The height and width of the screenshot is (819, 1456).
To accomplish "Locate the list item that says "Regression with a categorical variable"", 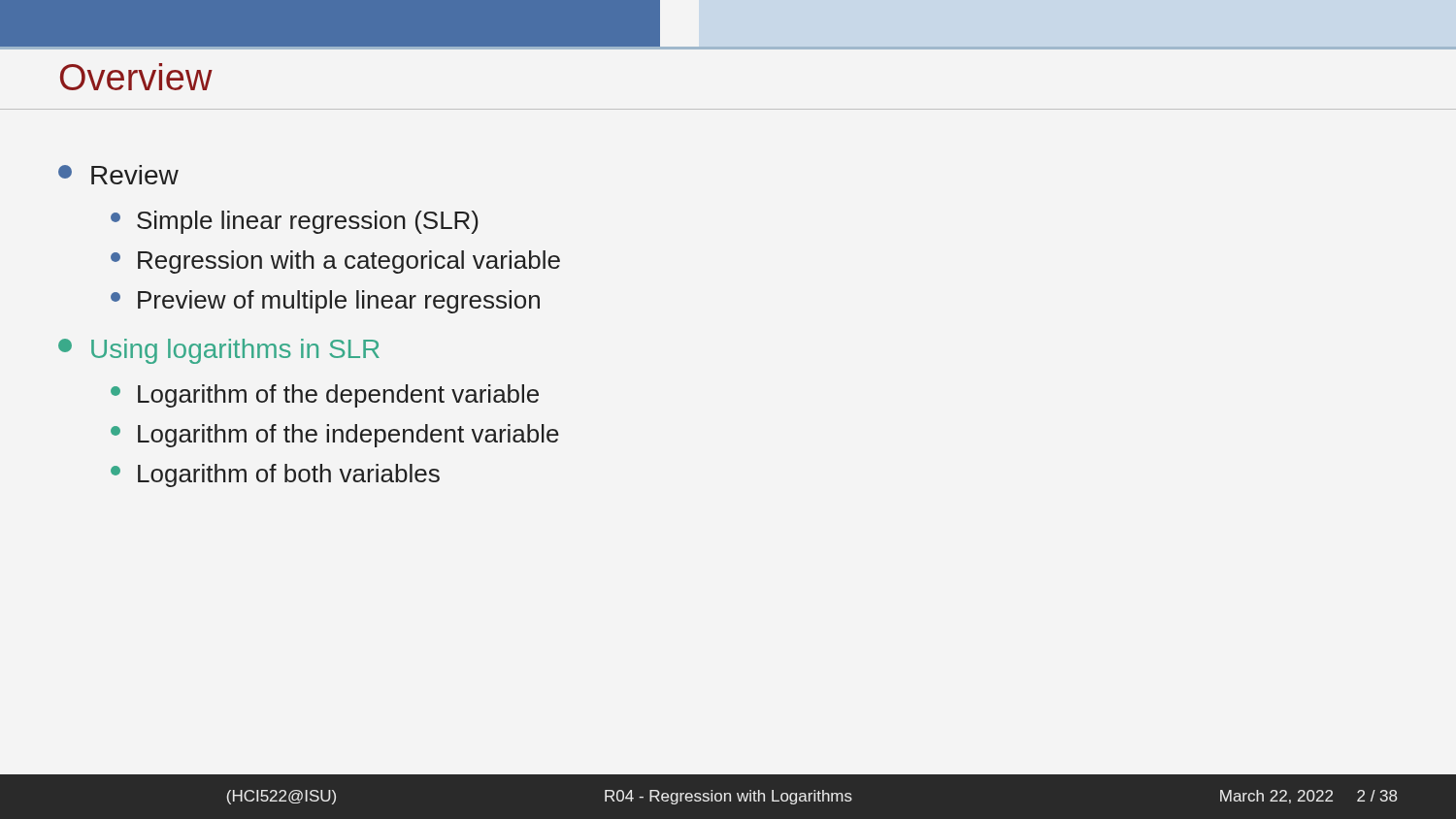I will [336, 261].
